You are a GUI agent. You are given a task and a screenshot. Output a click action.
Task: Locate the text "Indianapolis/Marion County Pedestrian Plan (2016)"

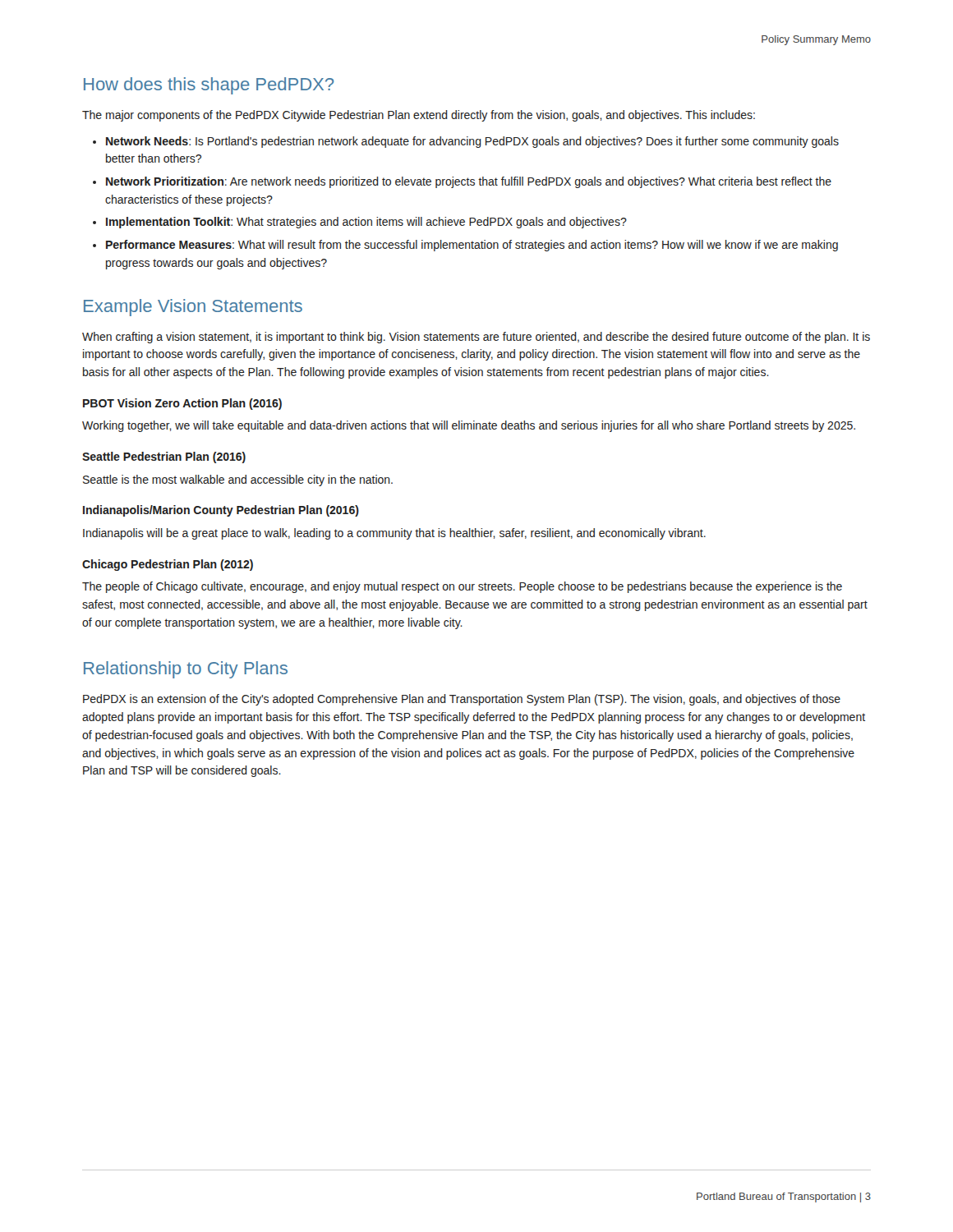221,511
